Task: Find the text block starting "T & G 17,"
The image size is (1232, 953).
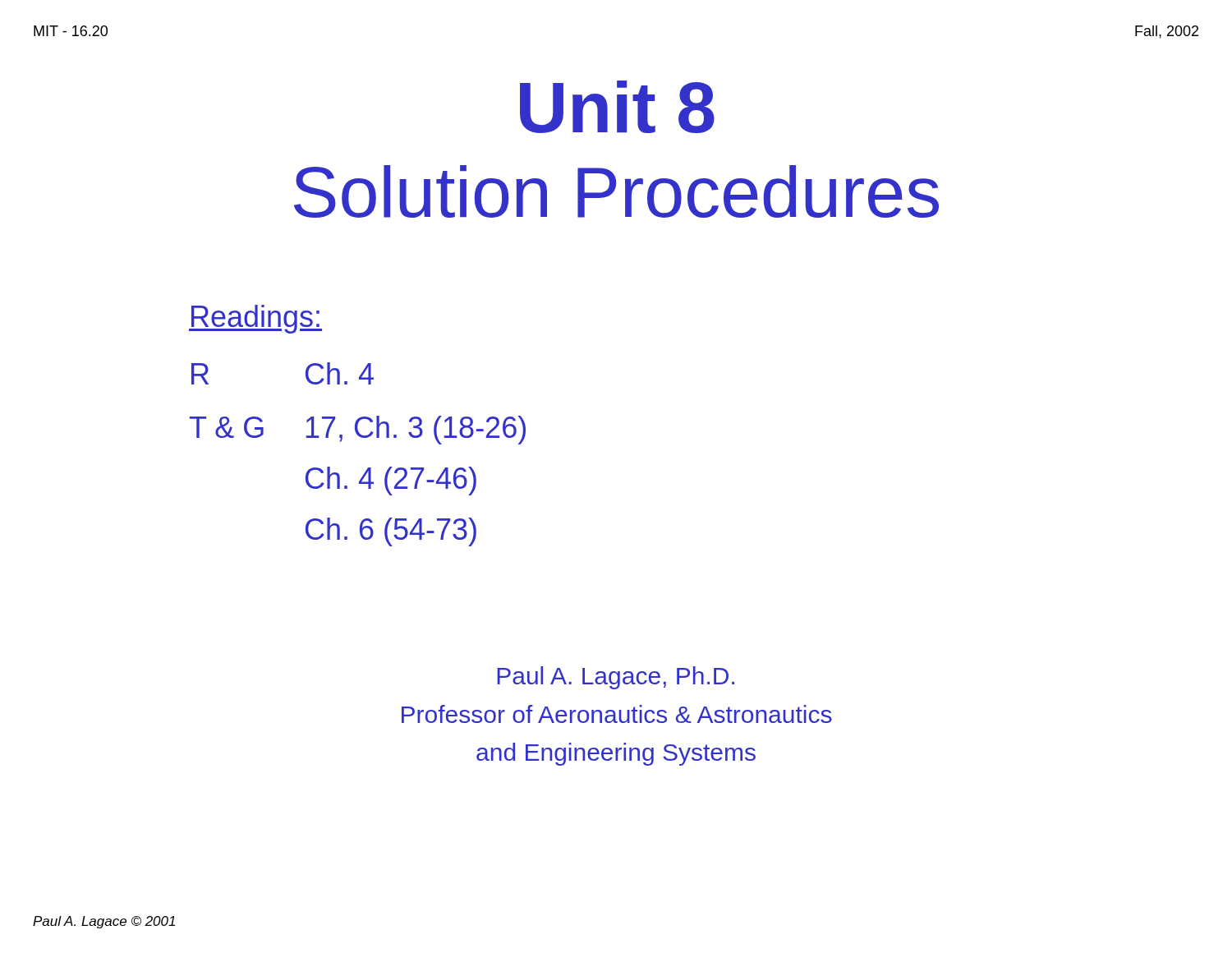Action: pos(358,428)
